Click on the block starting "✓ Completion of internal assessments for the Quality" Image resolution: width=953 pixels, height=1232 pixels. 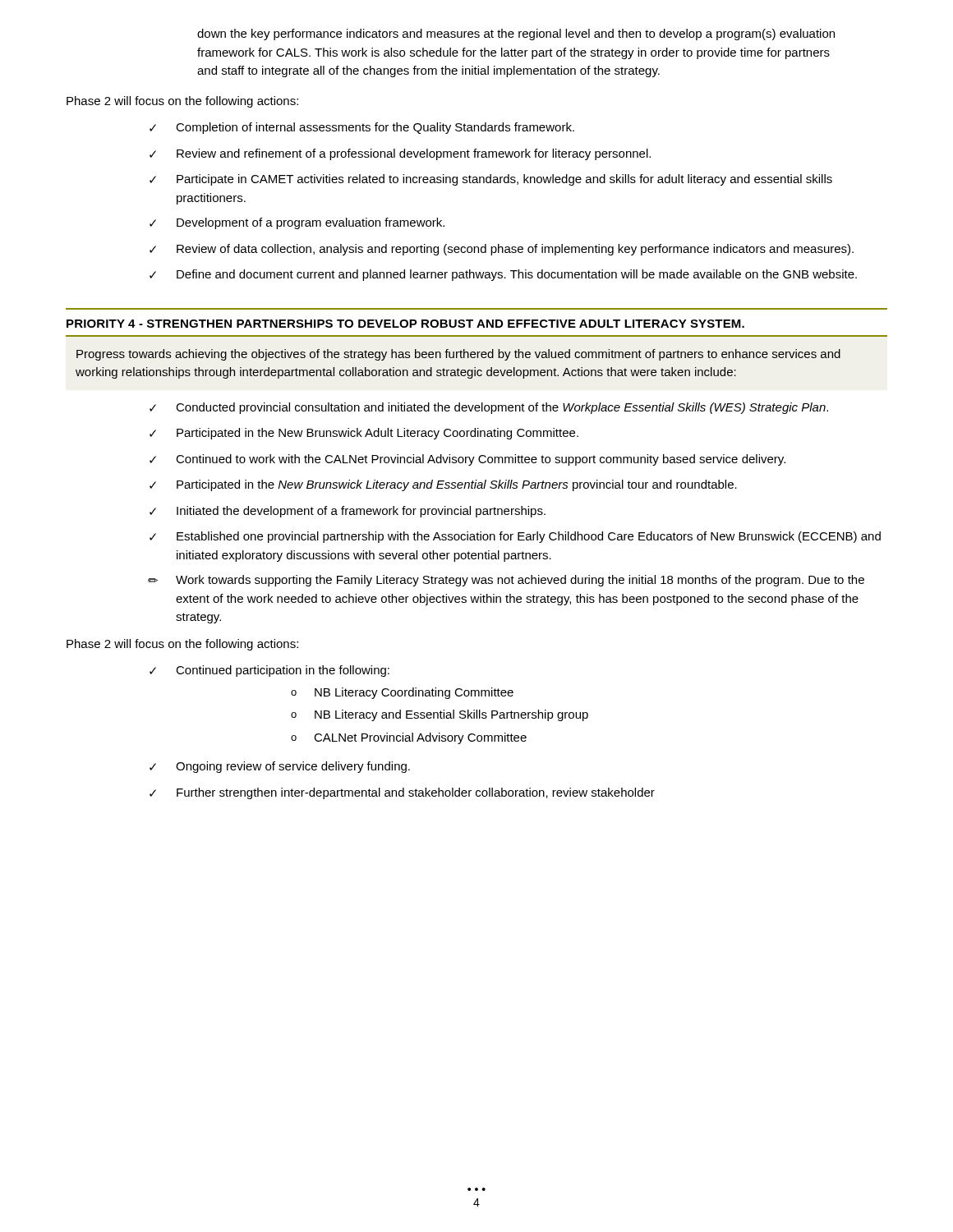(x=518, y=128)
